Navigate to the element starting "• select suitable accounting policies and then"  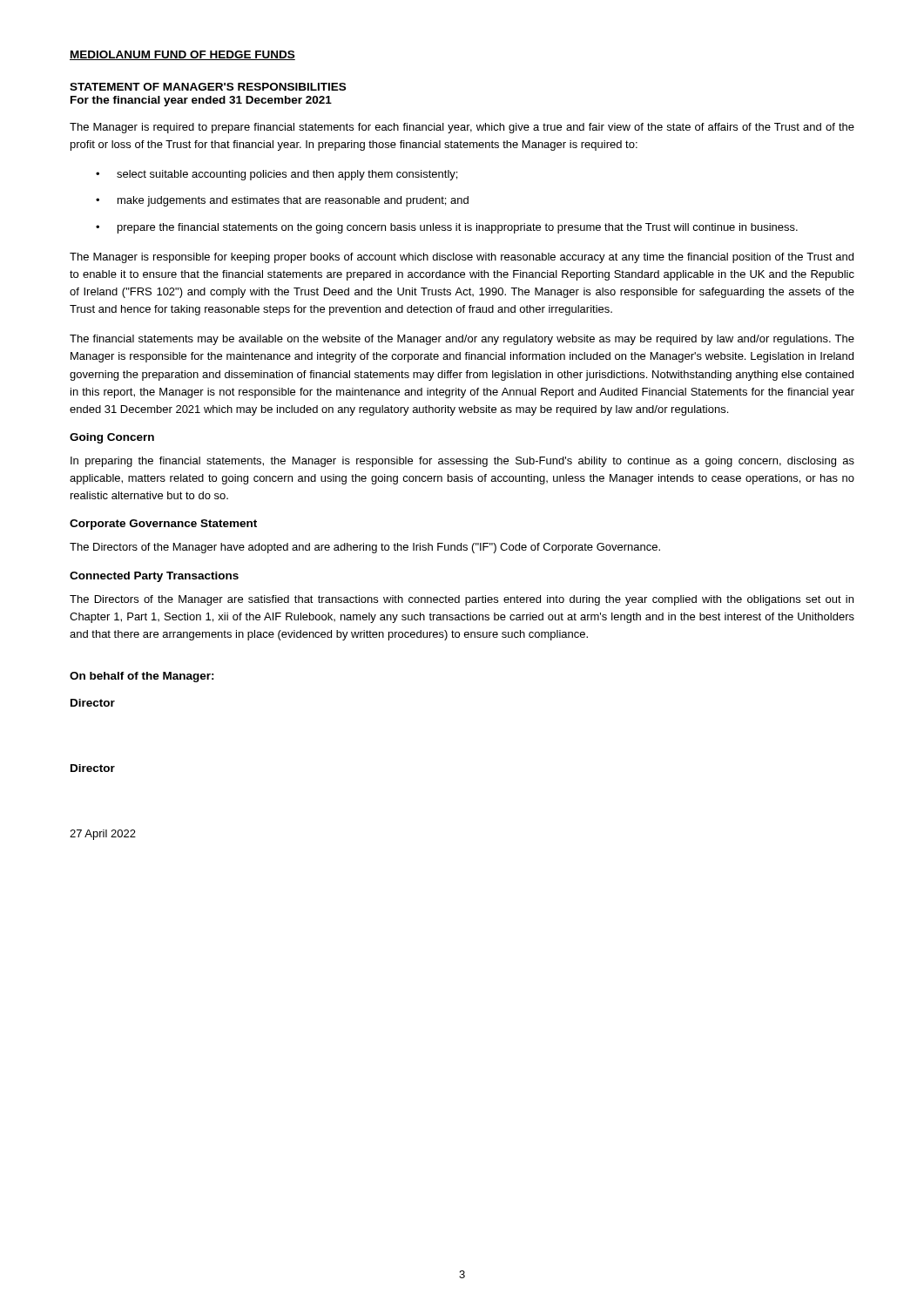[277, 175]
